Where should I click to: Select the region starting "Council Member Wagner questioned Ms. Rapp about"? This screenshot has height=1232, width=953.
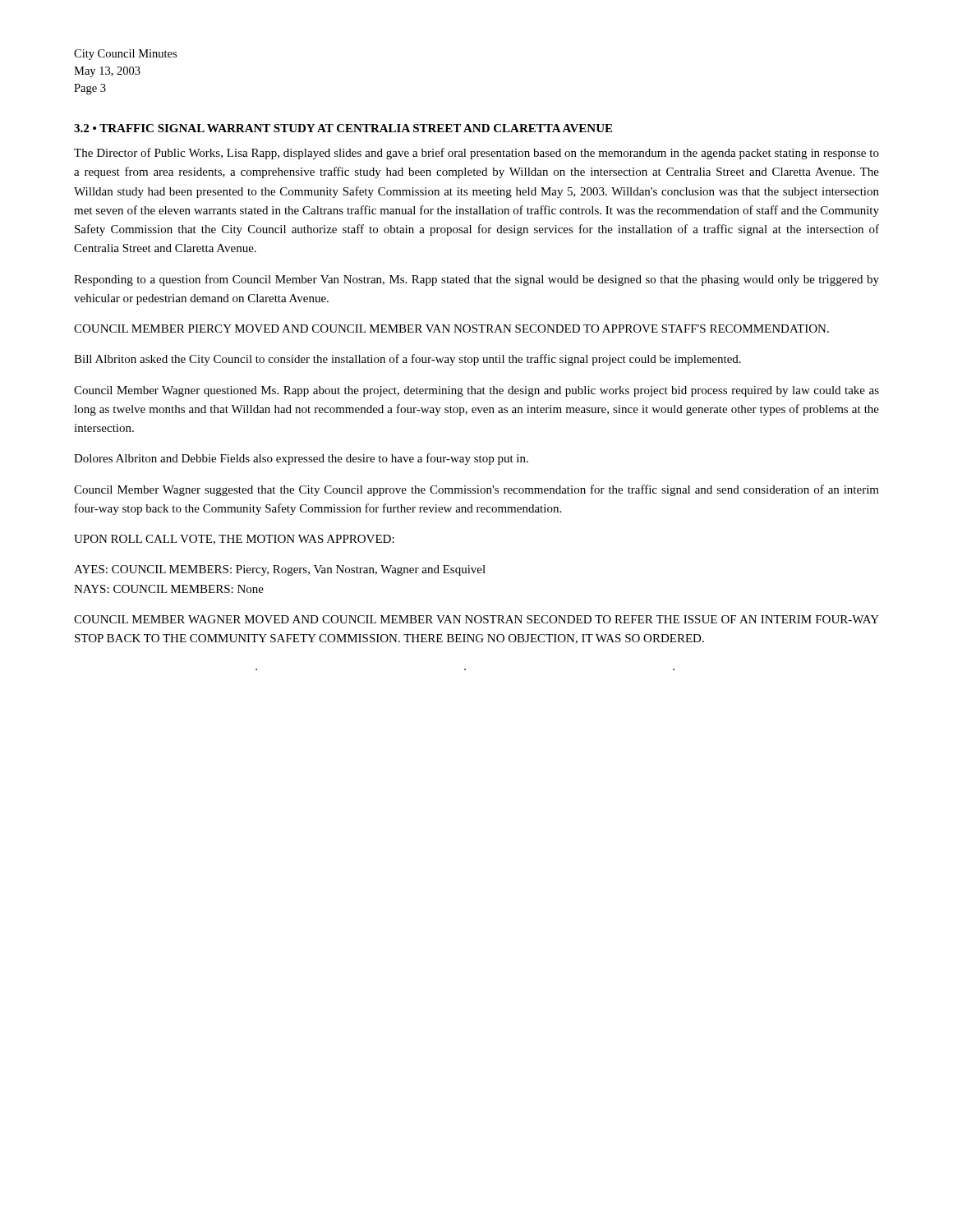point(476,409)
